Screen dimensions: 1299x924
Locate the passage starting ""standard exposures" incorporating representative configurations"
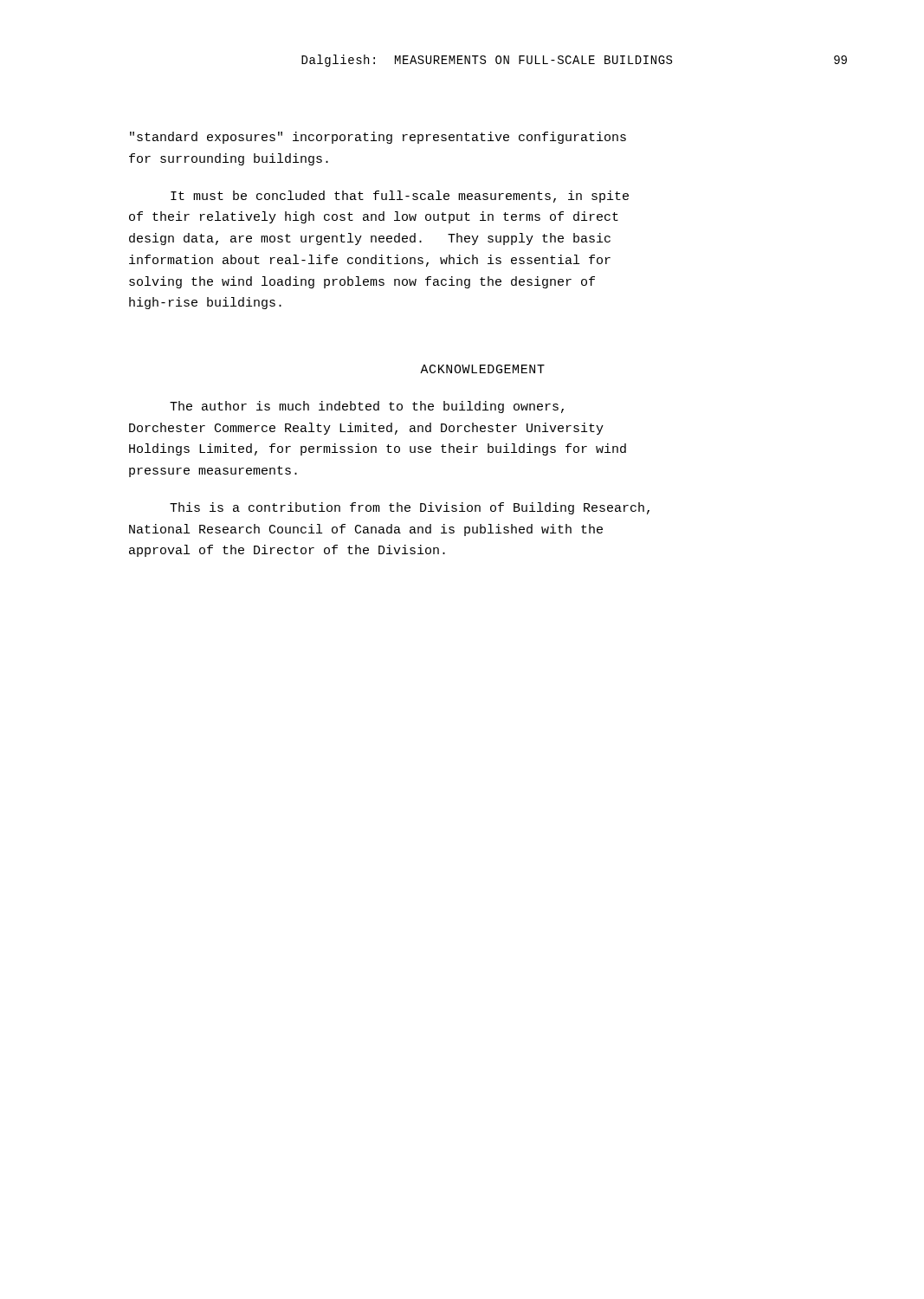(378, 149)
